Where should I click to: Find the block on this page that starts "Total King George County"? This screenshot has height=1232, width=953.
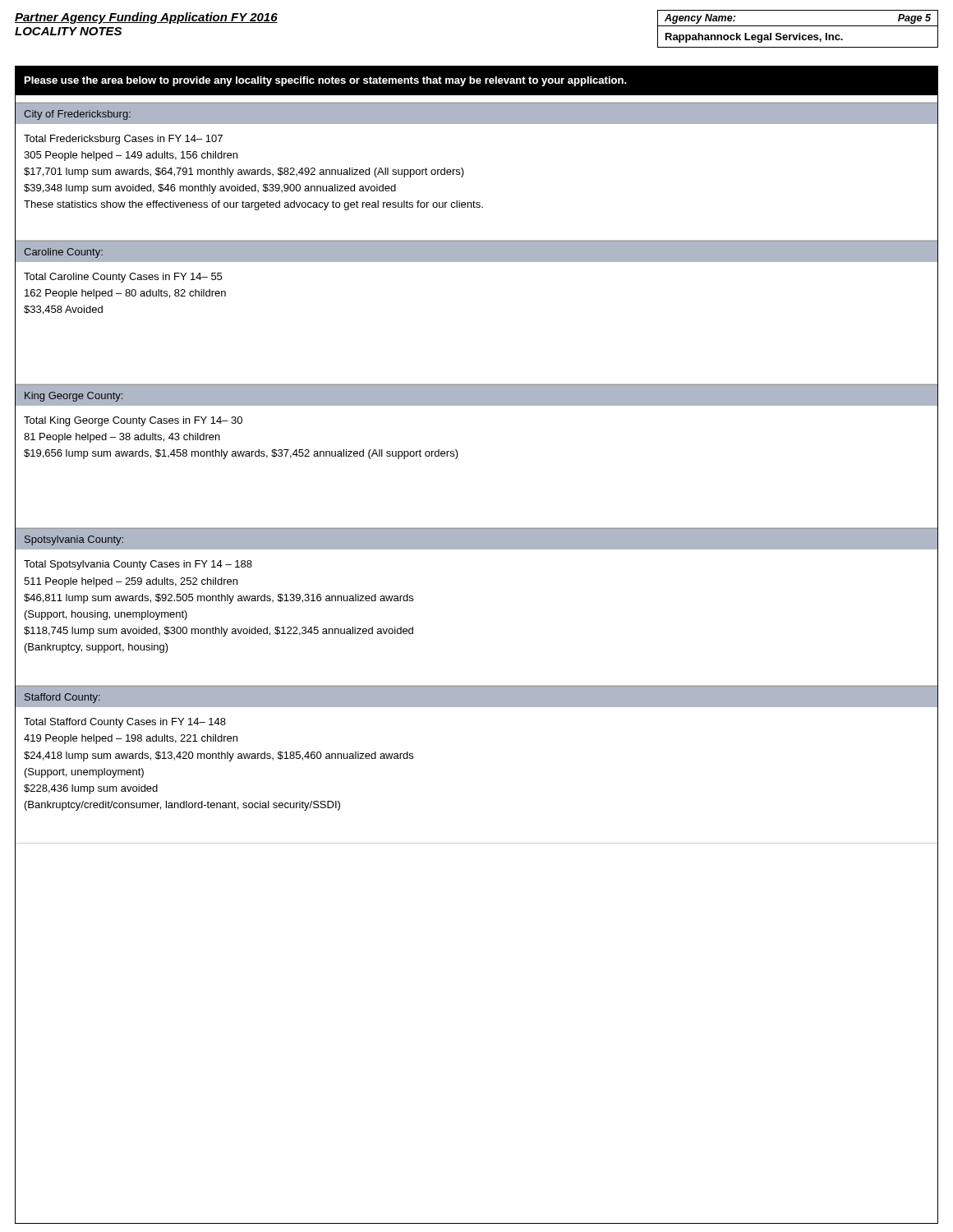click(x=133, y=421)
